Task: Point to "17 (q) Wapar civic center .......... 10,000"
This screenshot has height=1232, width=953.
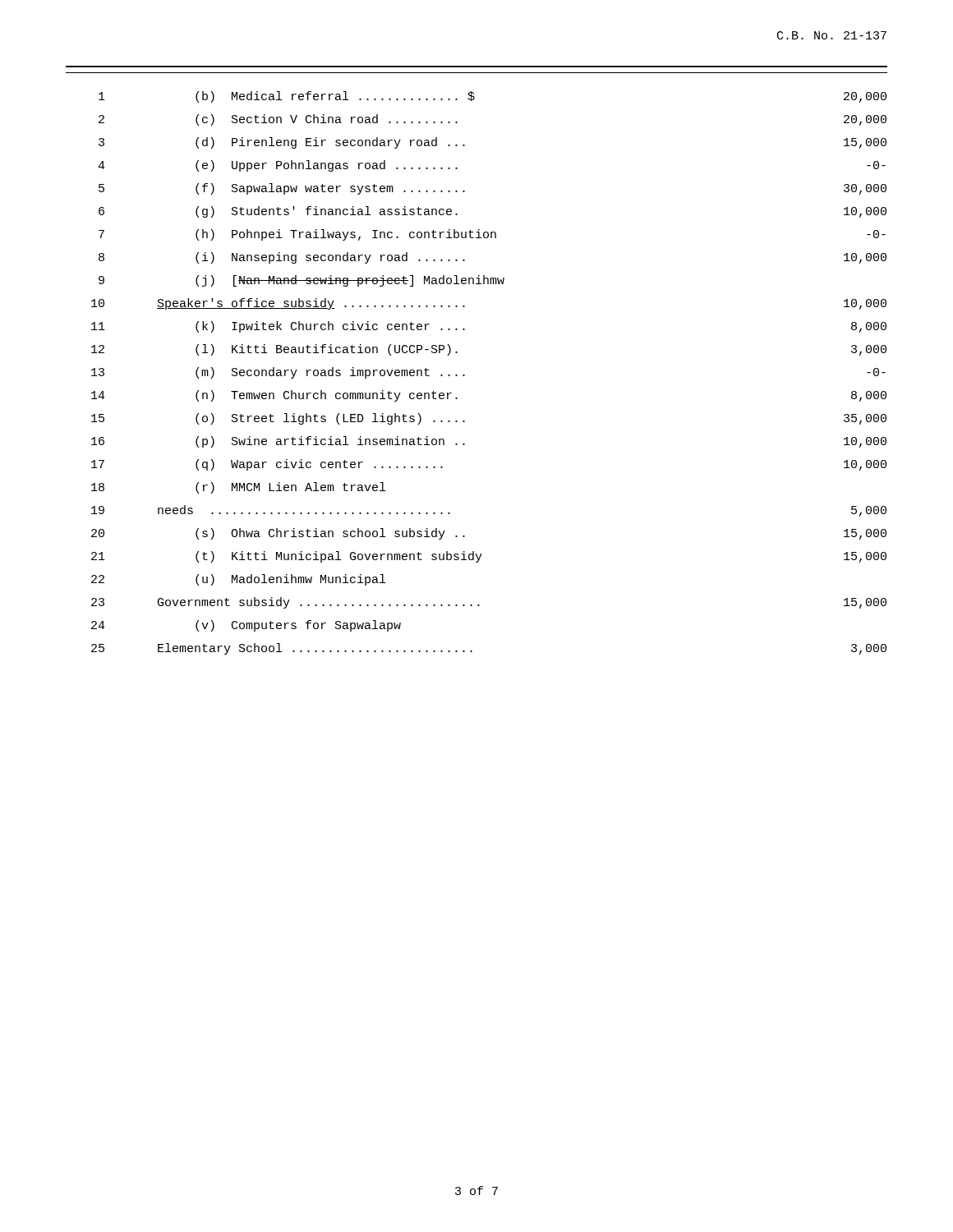Action: pyautogui.click(x=94, y=464)
